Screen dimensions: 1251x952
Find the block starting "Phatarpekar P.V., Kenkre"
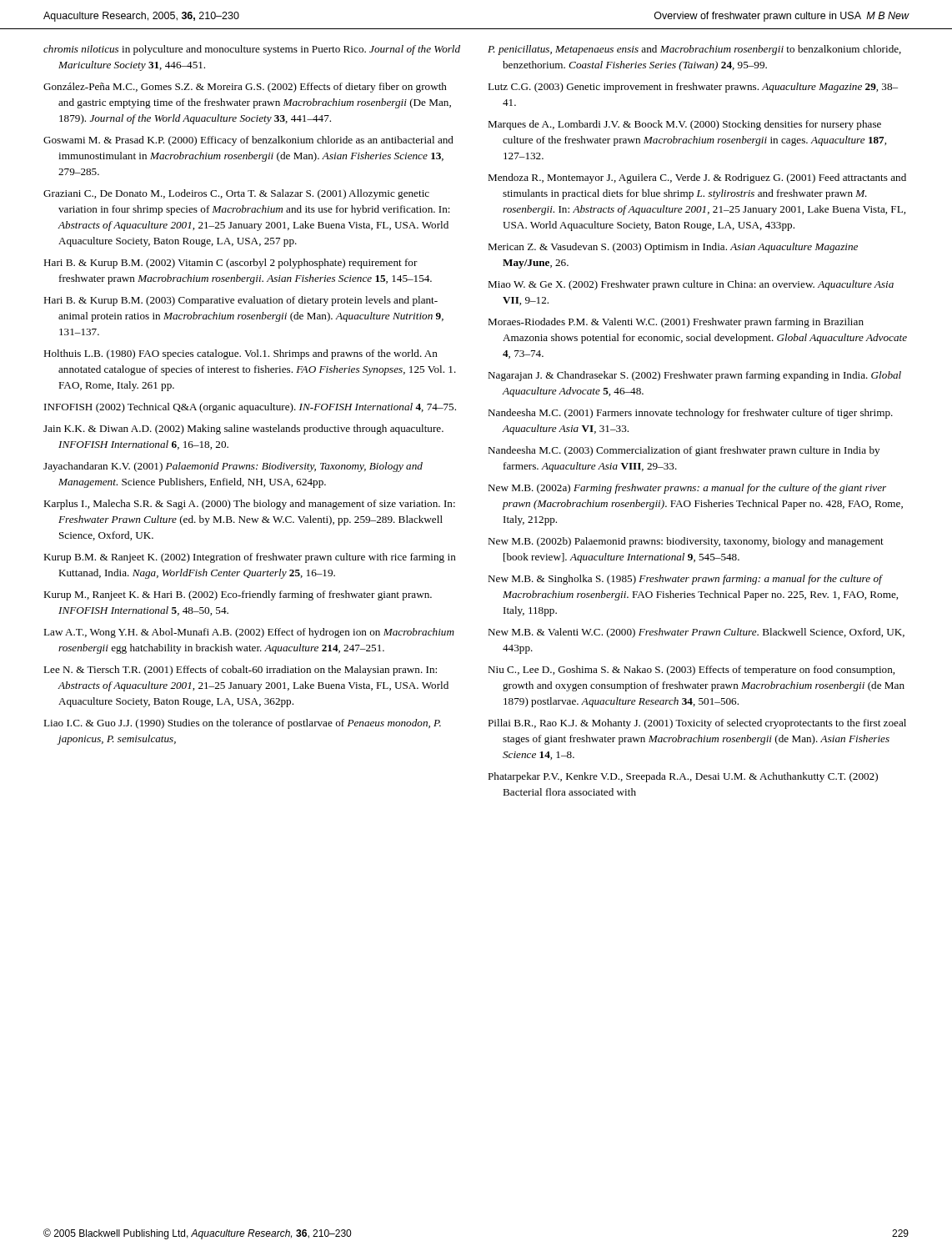[683, 784]
